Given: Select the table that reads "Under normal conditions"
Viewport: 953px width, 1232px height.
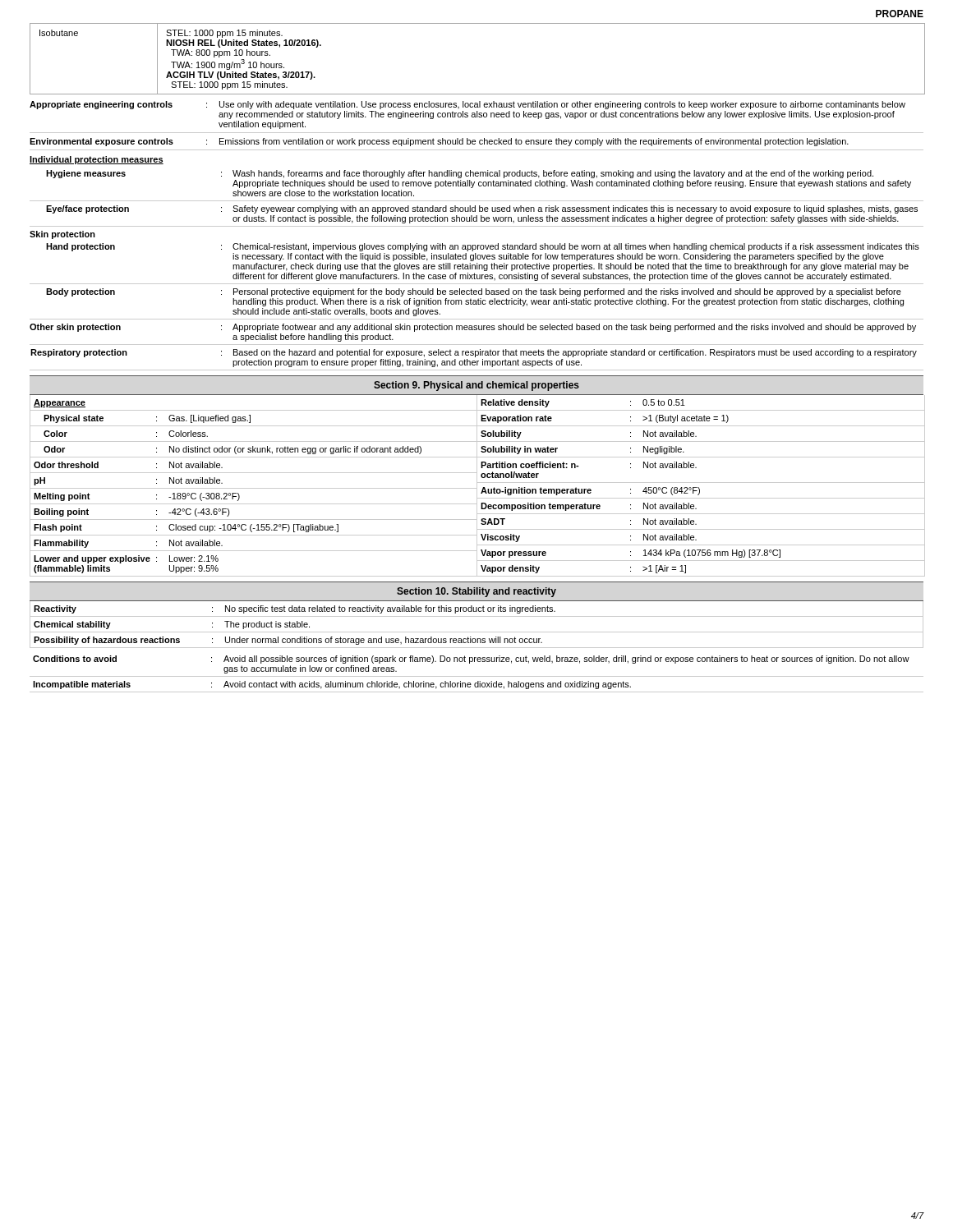Looking at the screenshot, I should (476, 624).
